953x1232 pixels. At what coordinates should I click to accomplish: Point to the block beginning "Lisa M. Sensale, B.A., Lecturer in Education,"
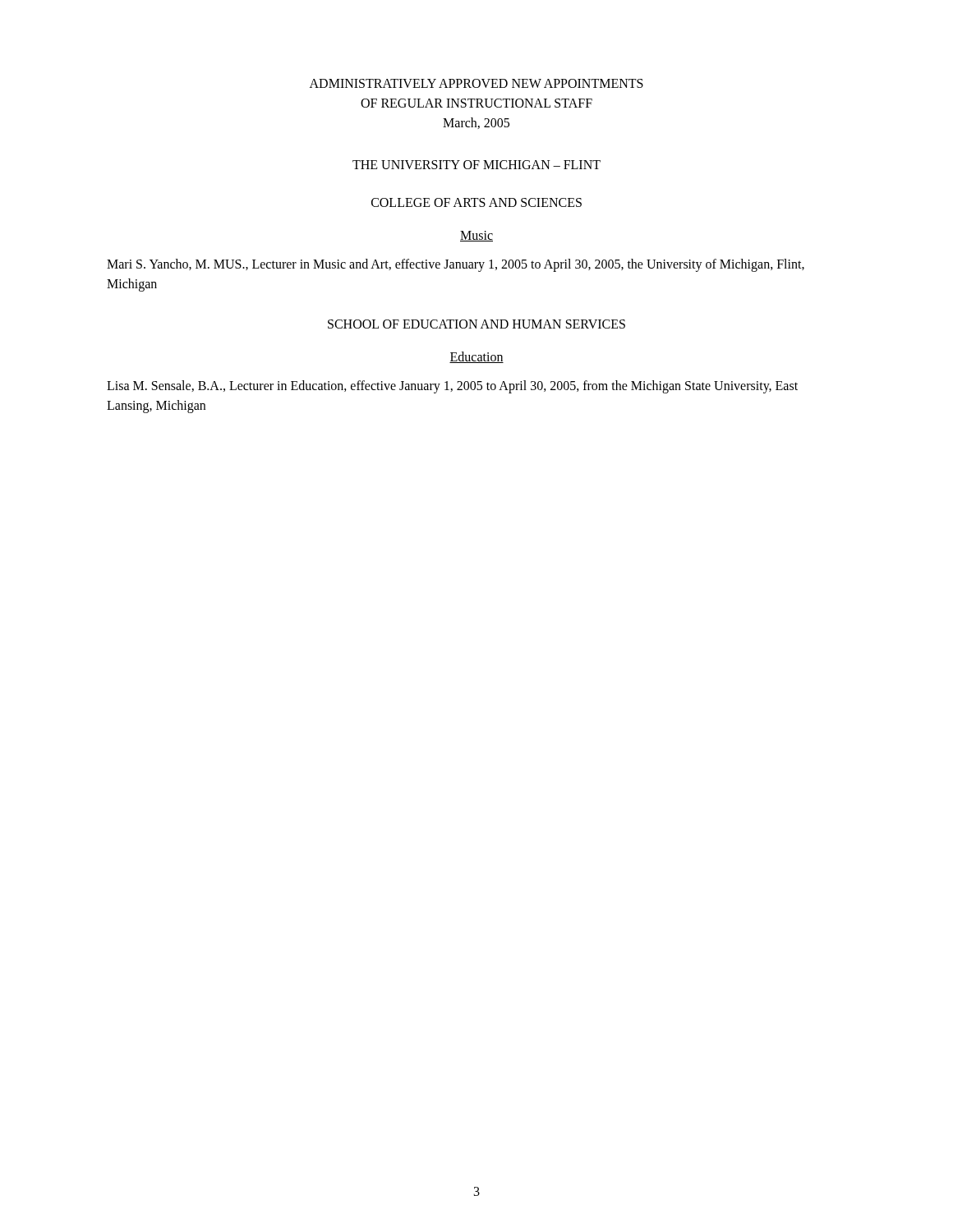coord(452,395)
